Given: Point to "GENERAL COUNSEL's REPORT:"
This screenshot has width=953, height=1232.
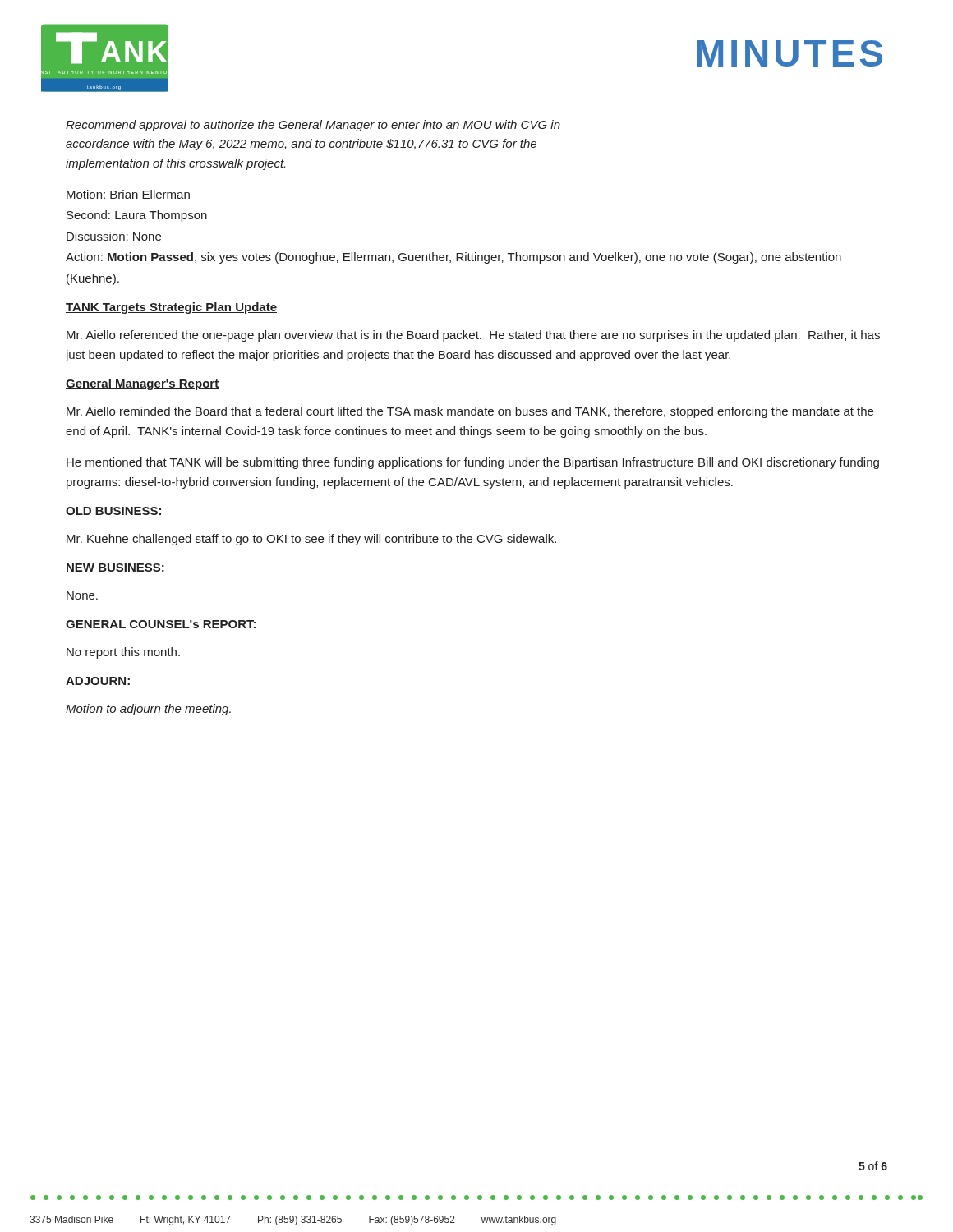Looking at the screenshot, I should click(161, 624).
